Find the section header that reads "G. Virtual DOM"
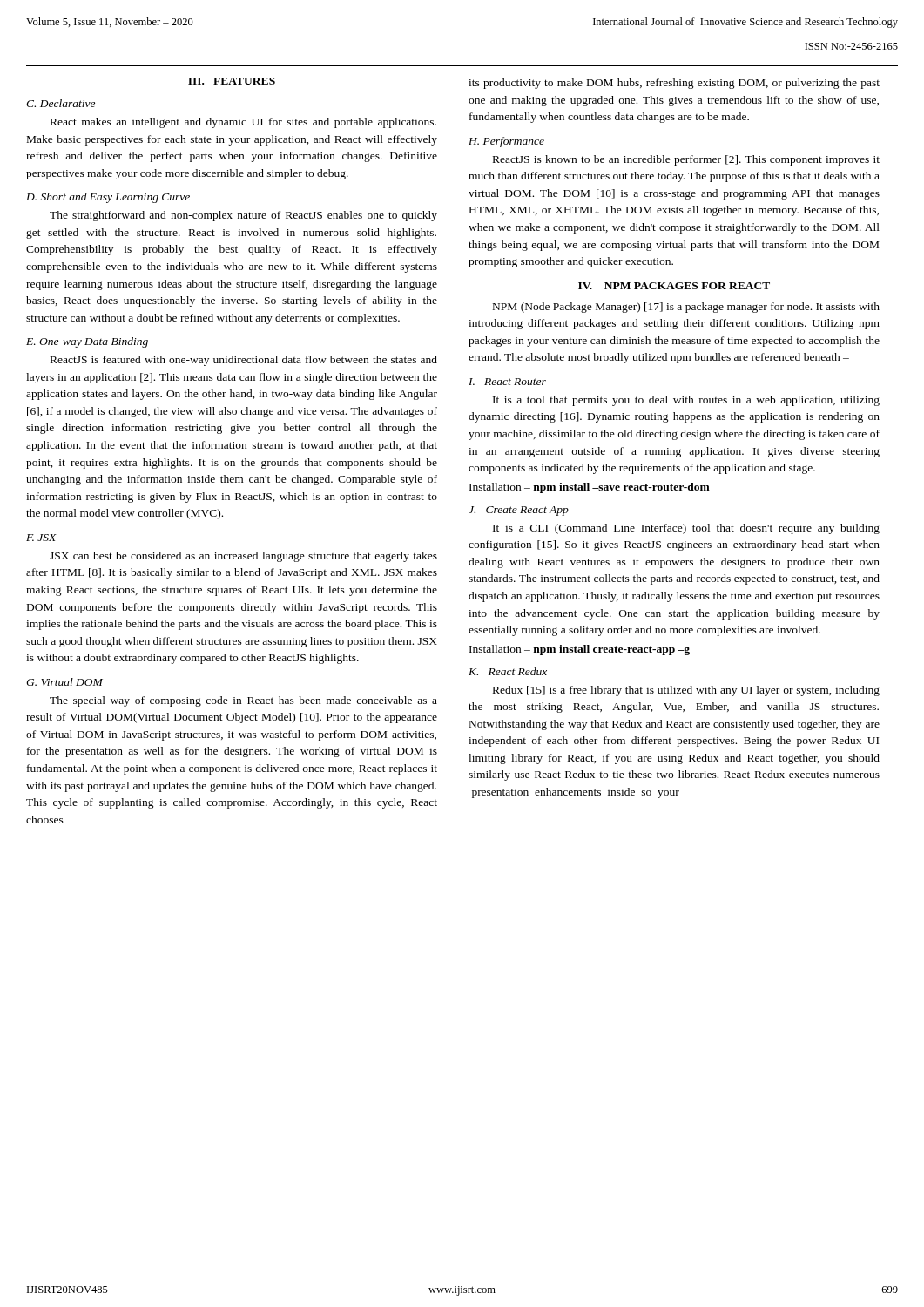The image size is (924, 1307). coord(64,682)
